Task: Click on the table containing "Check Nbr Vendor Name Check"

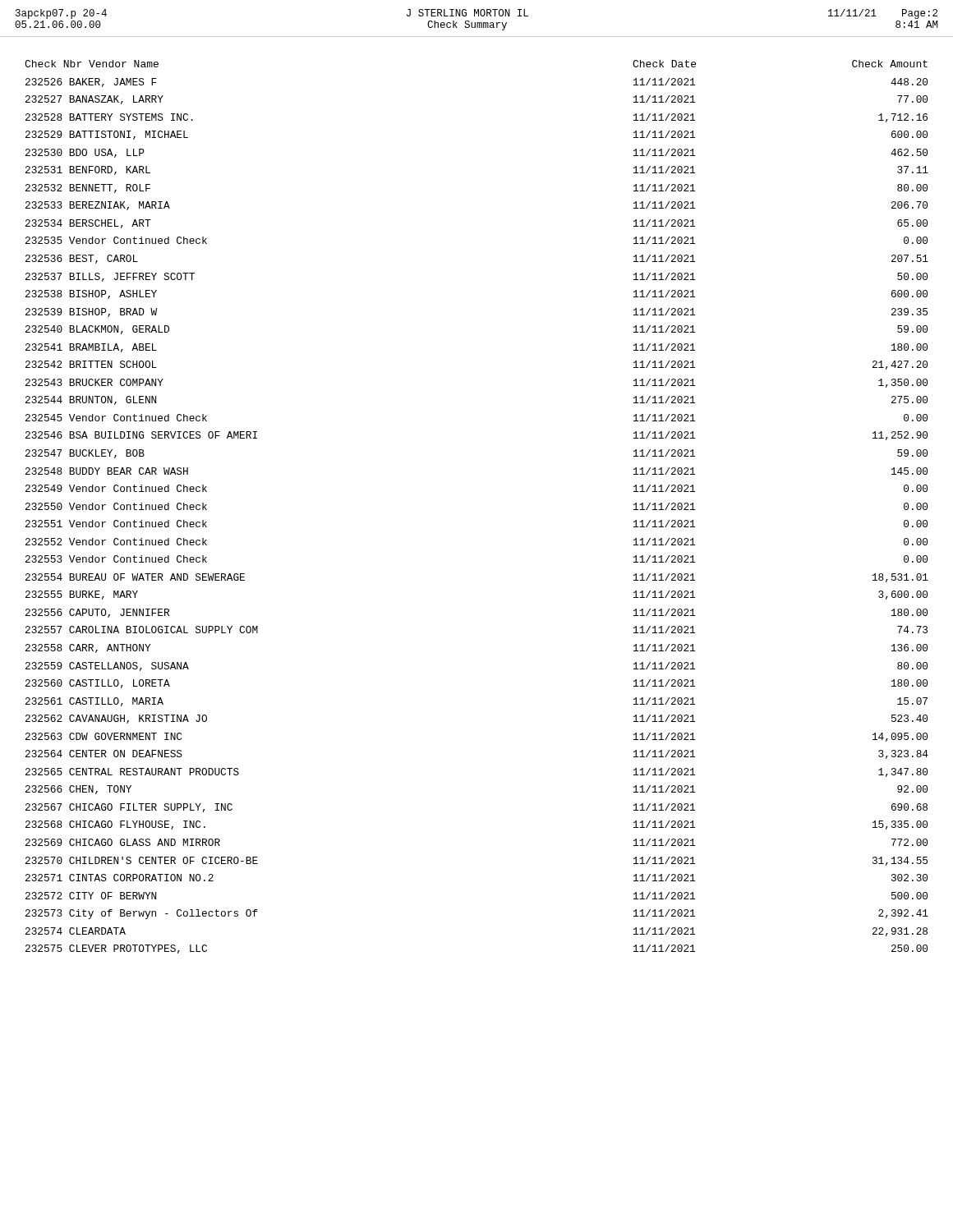Action: click(476, 506)
